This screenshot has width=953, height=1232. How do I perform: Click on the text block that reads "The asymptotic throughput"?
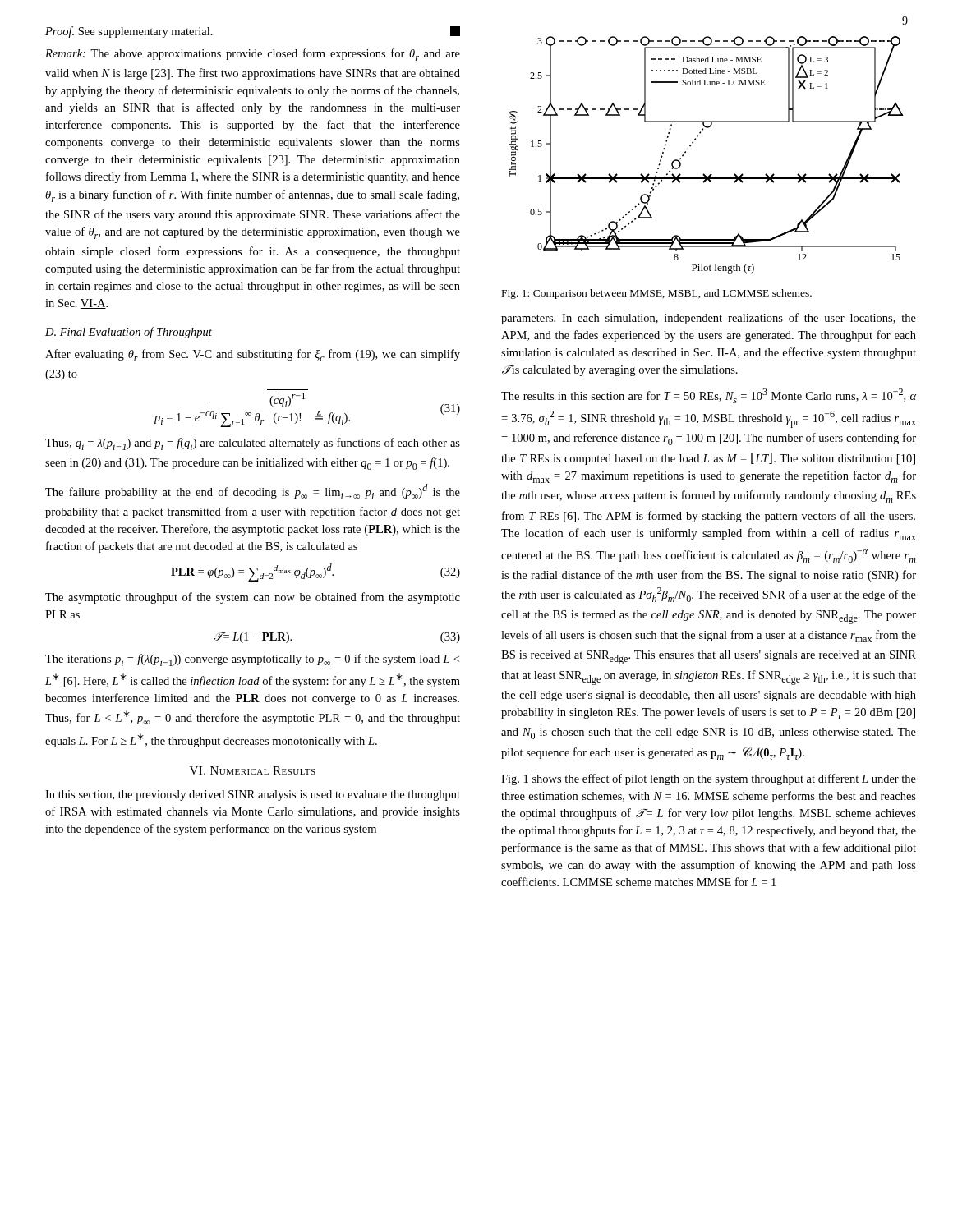(x=253, y=606)
